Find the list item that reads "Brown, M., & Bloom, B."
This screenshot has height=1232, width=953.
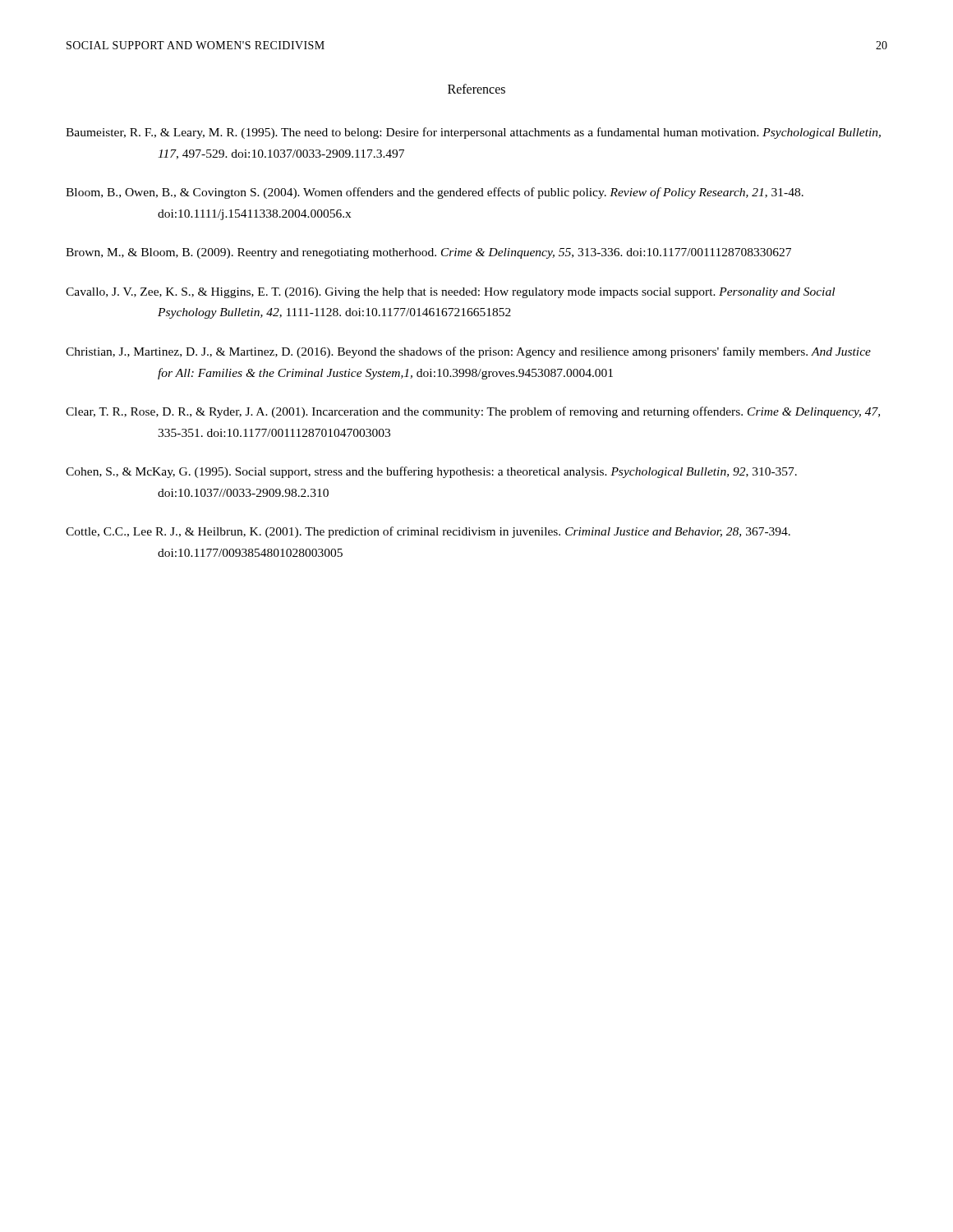point(476,252)
